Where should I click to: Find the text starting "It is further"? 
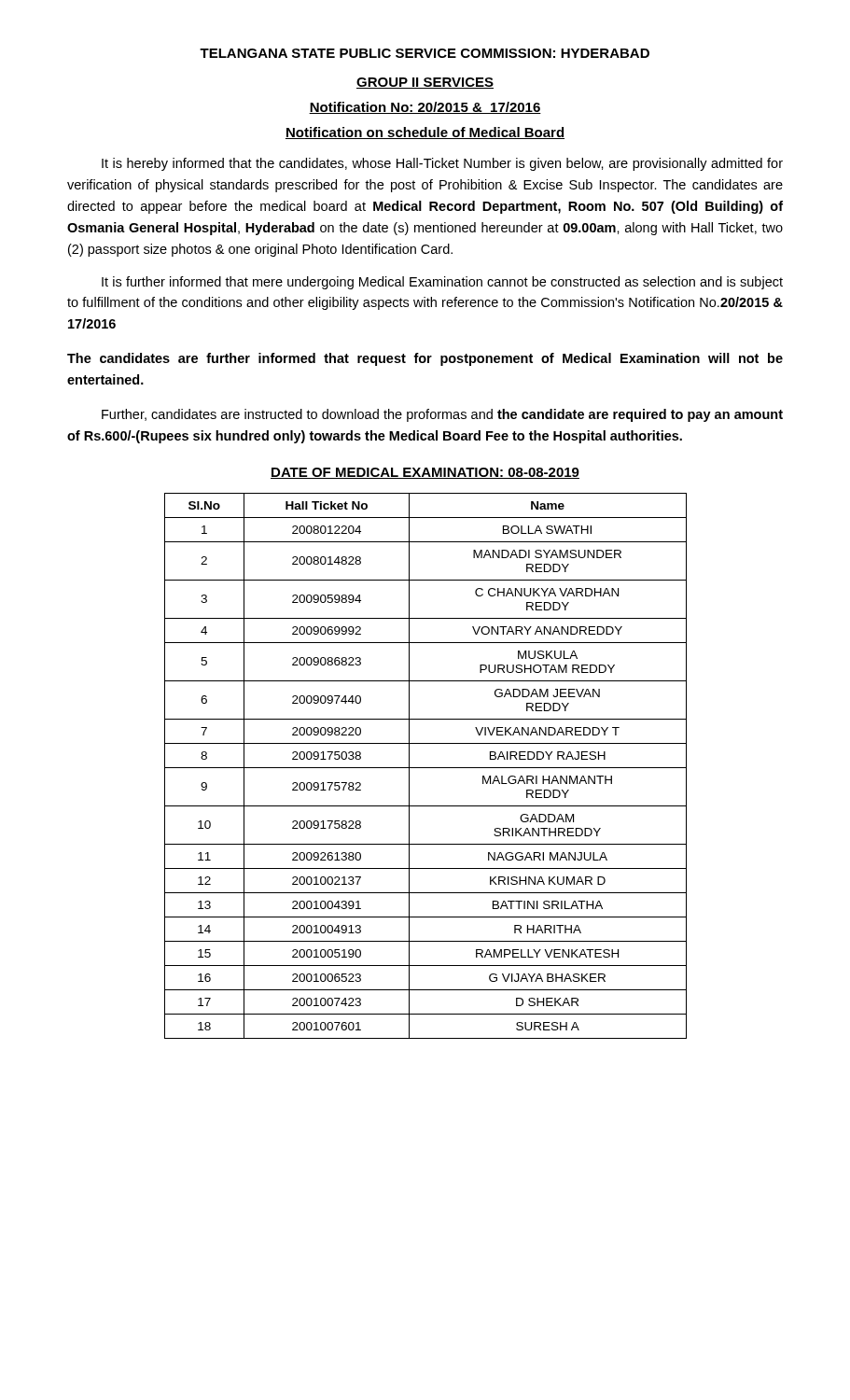425,303
